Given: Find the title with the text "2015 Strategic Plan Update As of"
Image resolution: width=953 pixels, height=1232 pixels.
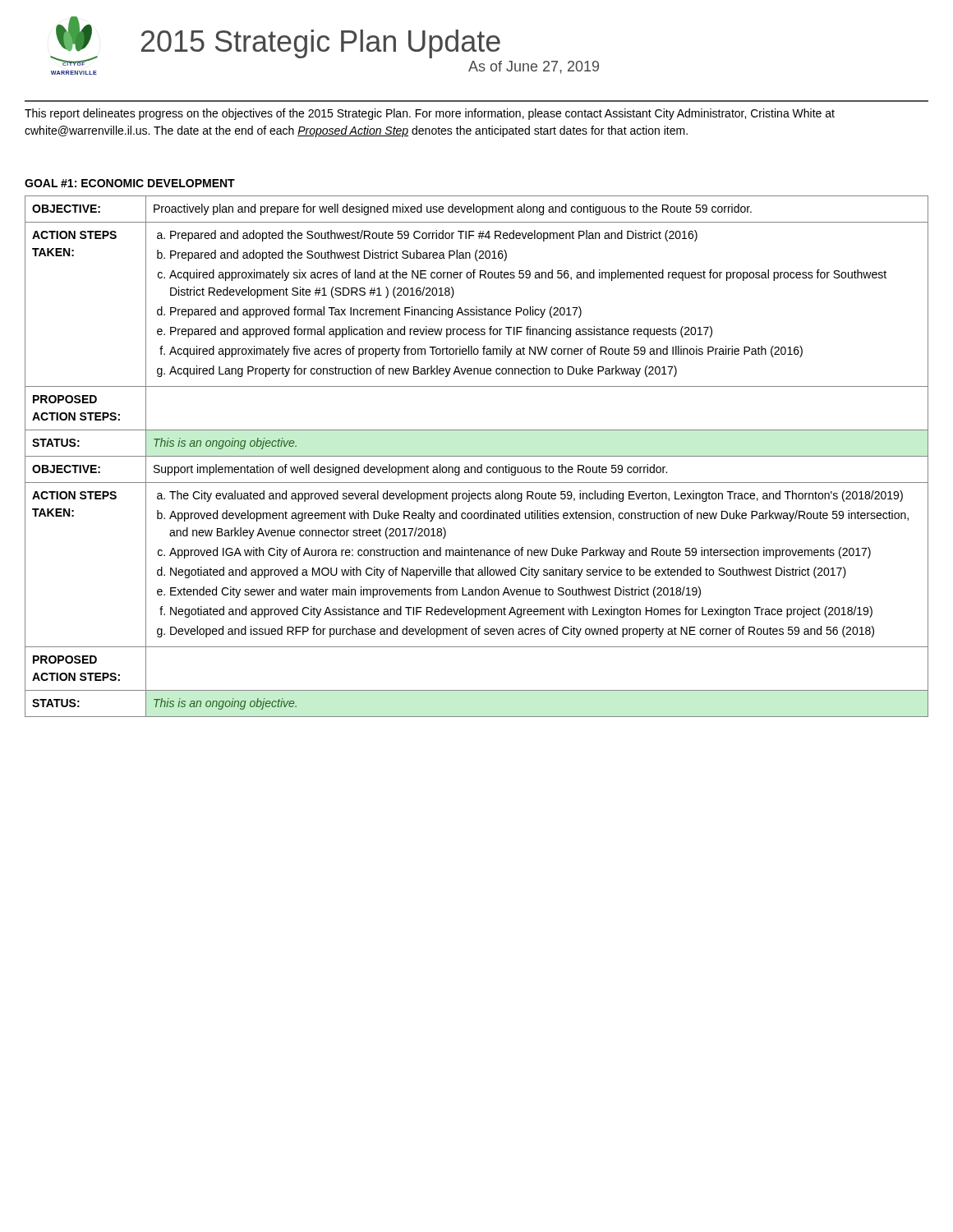Looking at the screenshot, I should pos(534,51).
